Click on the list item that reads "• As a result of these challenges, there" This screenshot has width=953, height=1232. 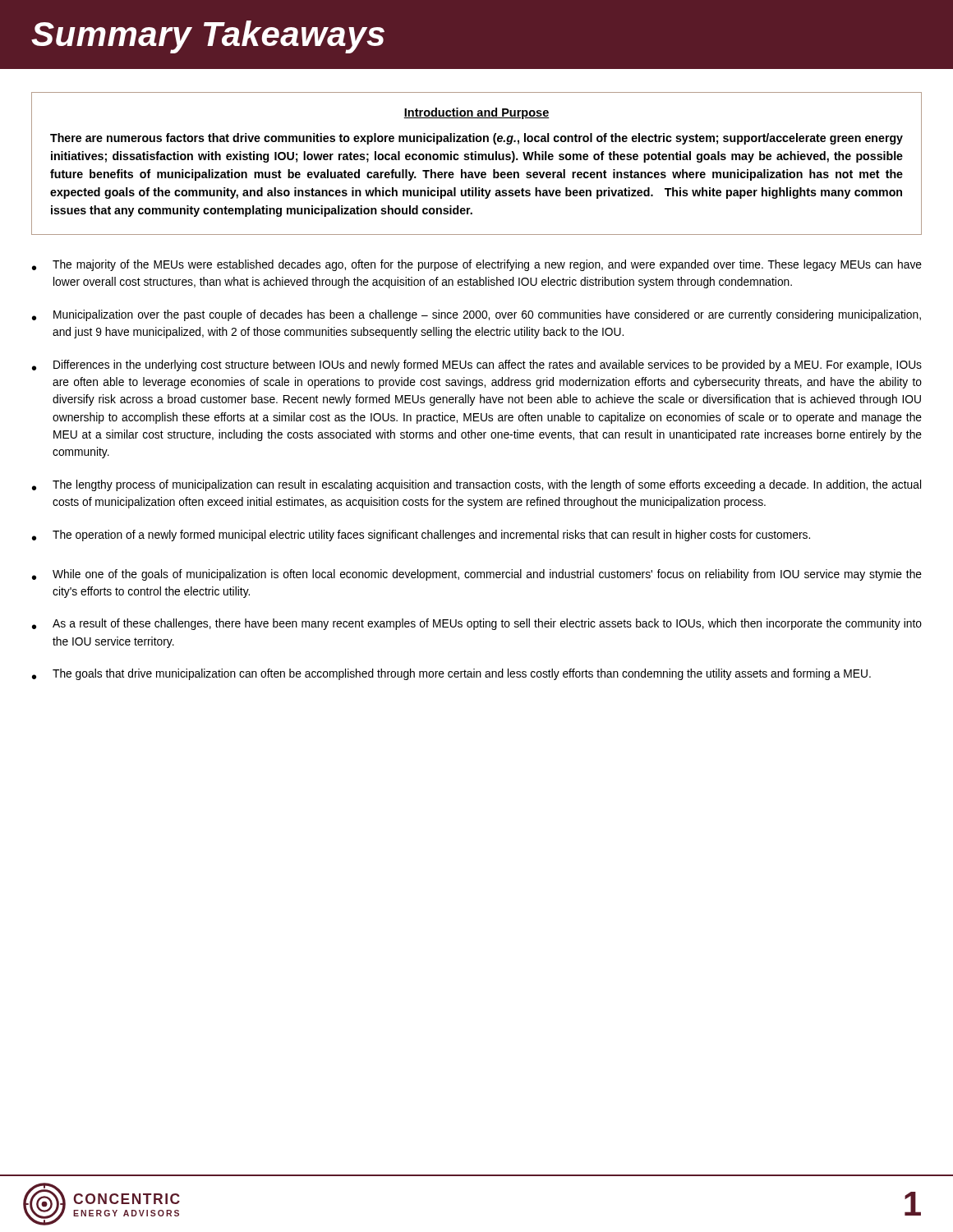[476, 633]
